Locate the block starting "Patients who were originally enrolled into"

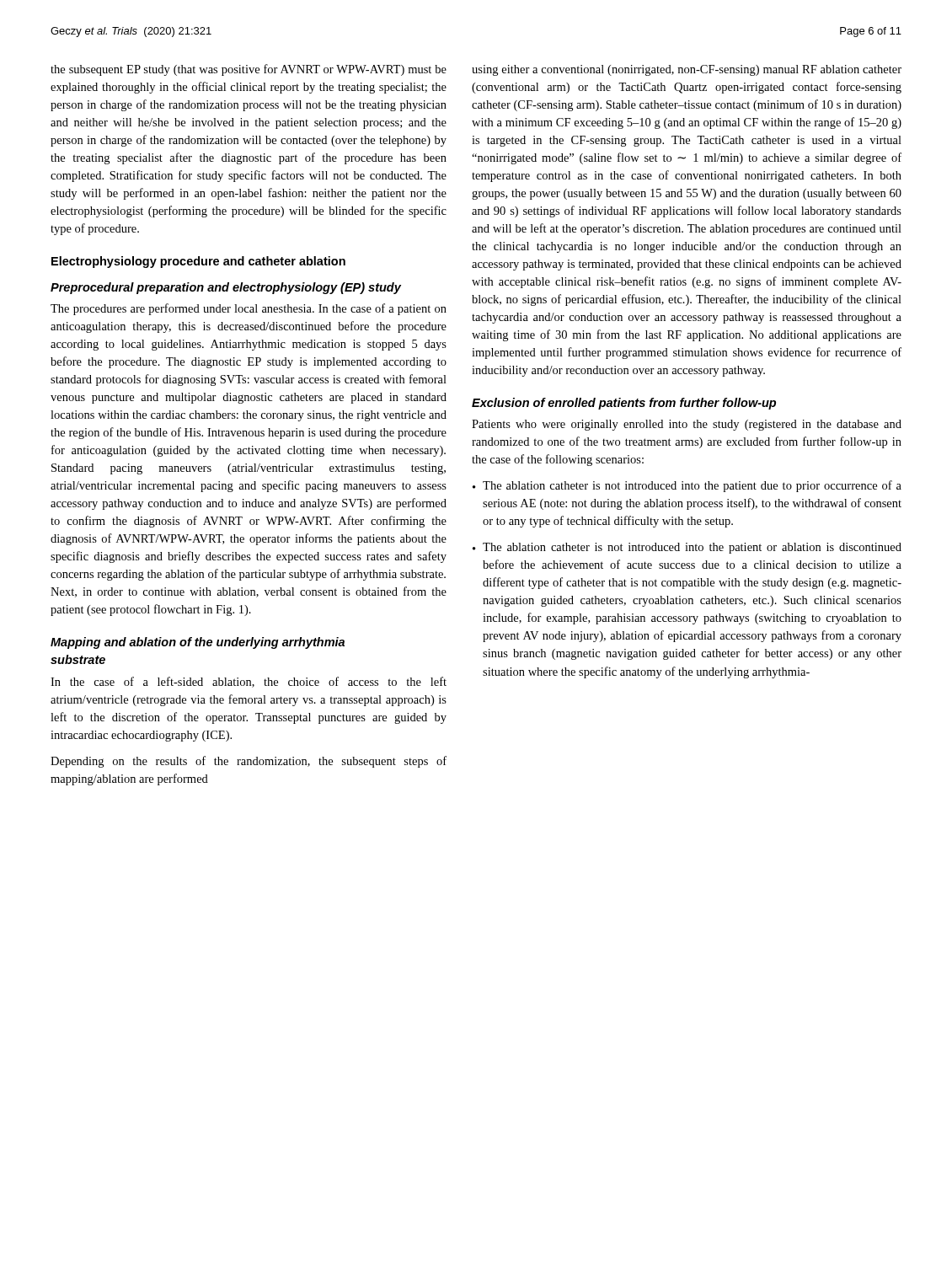pos(687,442)
